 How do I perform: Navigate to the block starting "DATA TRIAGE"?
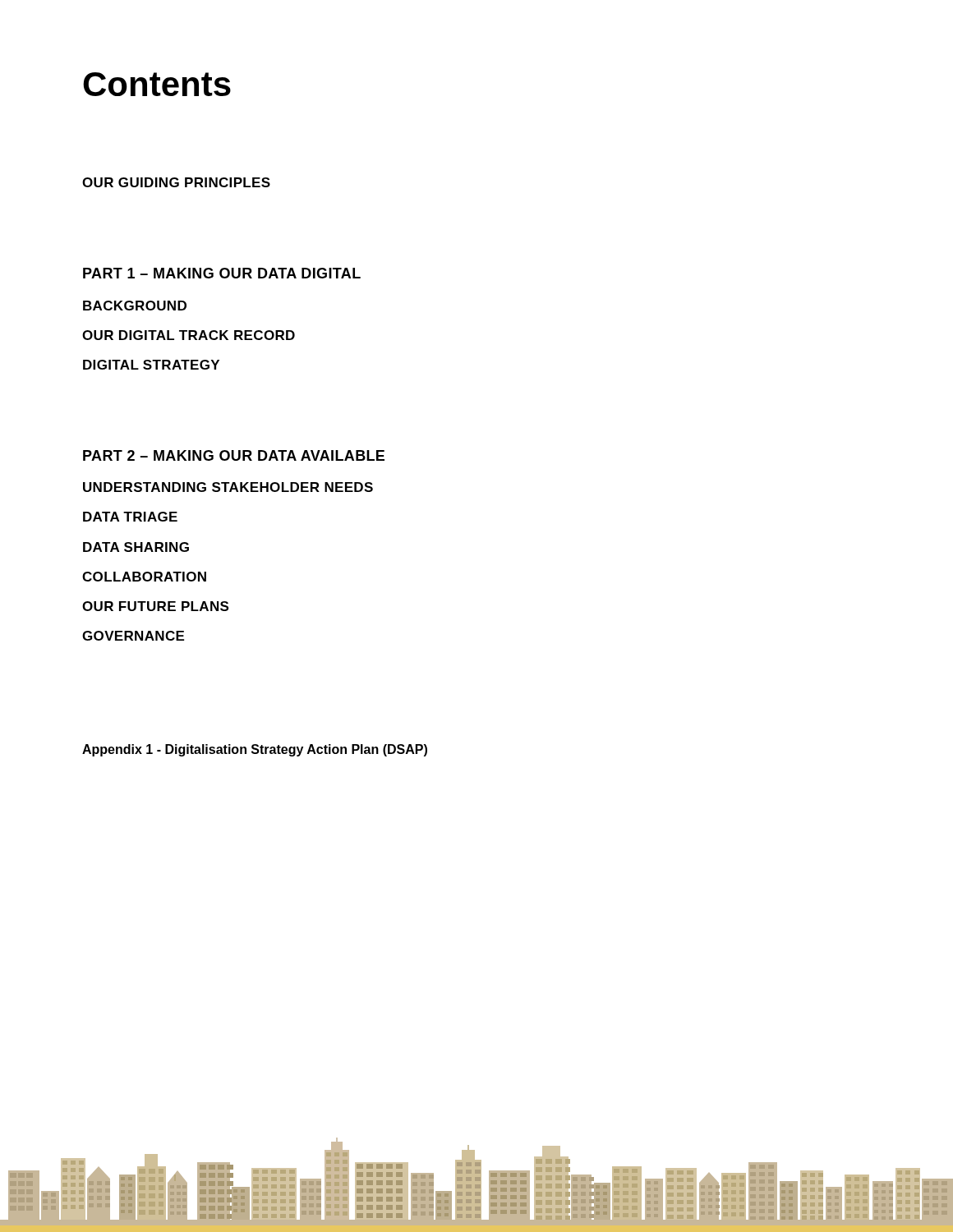(x=130, y=517)
